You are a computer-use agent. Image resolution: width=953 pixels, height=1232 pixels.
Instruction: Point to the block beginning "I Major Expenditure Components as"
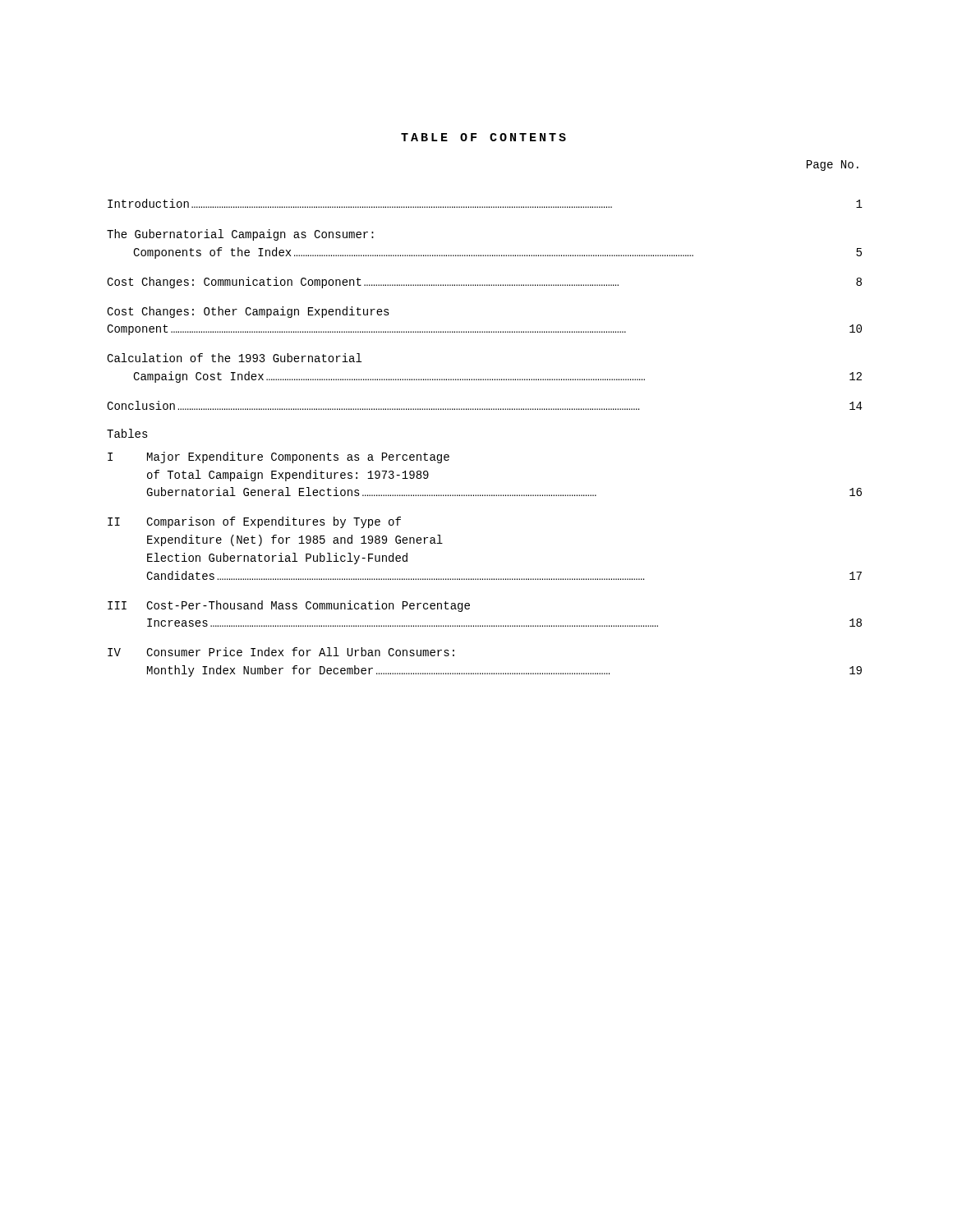279,457
